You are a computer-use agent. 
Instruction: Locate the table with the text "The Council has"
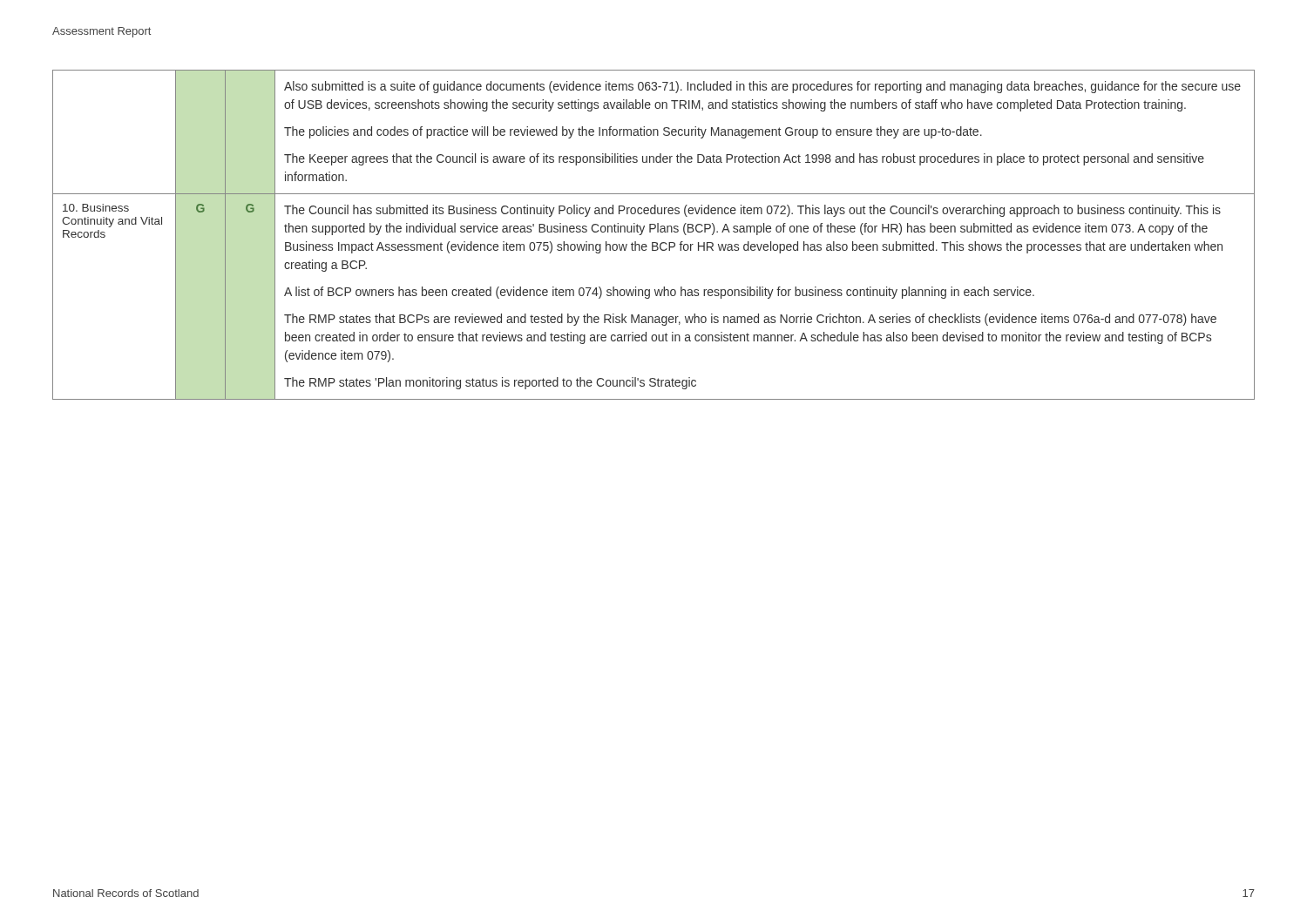pos(654,235)
